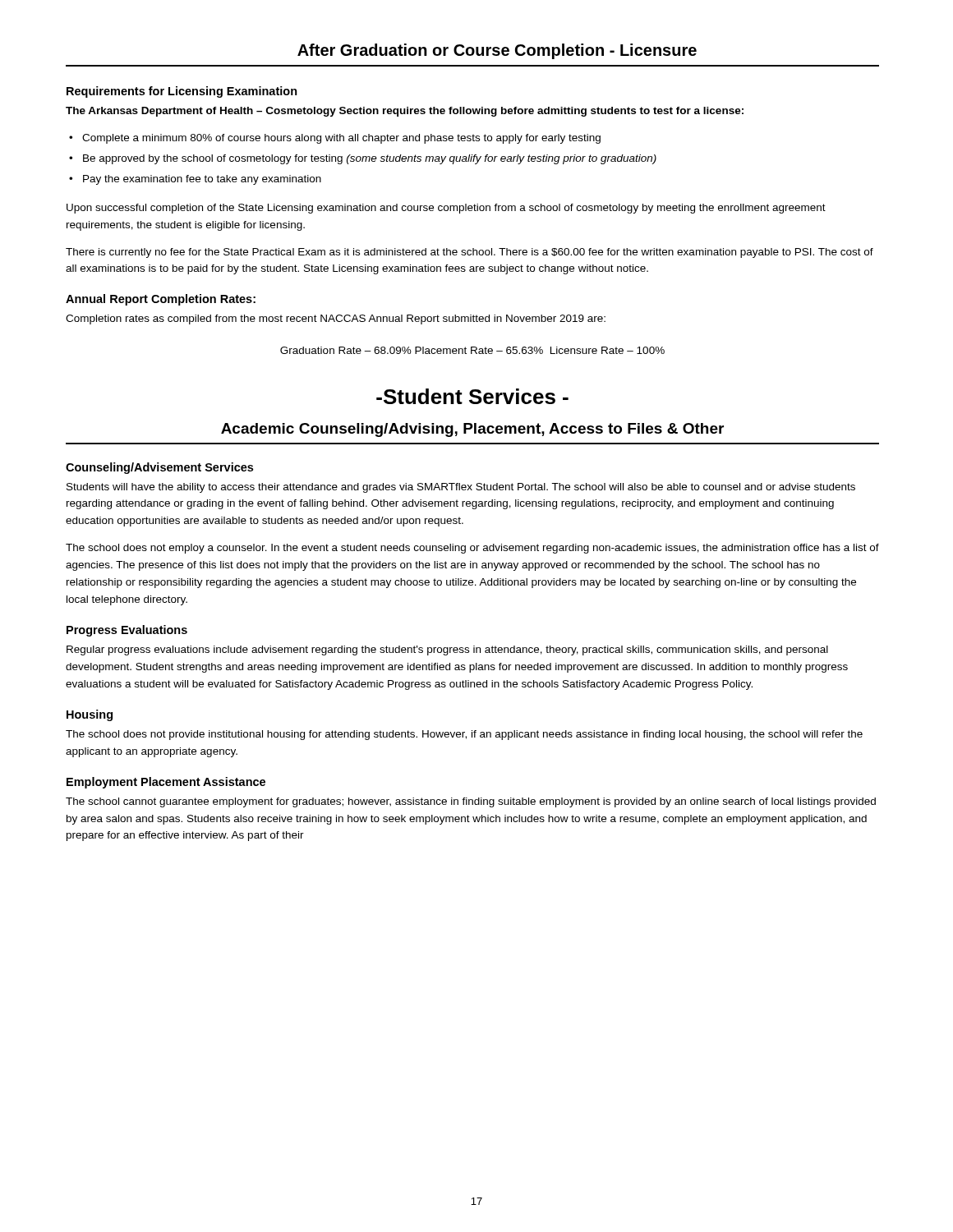The width and height of the screenshot is (953, 1232).
Task: Navigate to the block starting "Regular progress evaluations include advisement regarding"
Action: 457,666
